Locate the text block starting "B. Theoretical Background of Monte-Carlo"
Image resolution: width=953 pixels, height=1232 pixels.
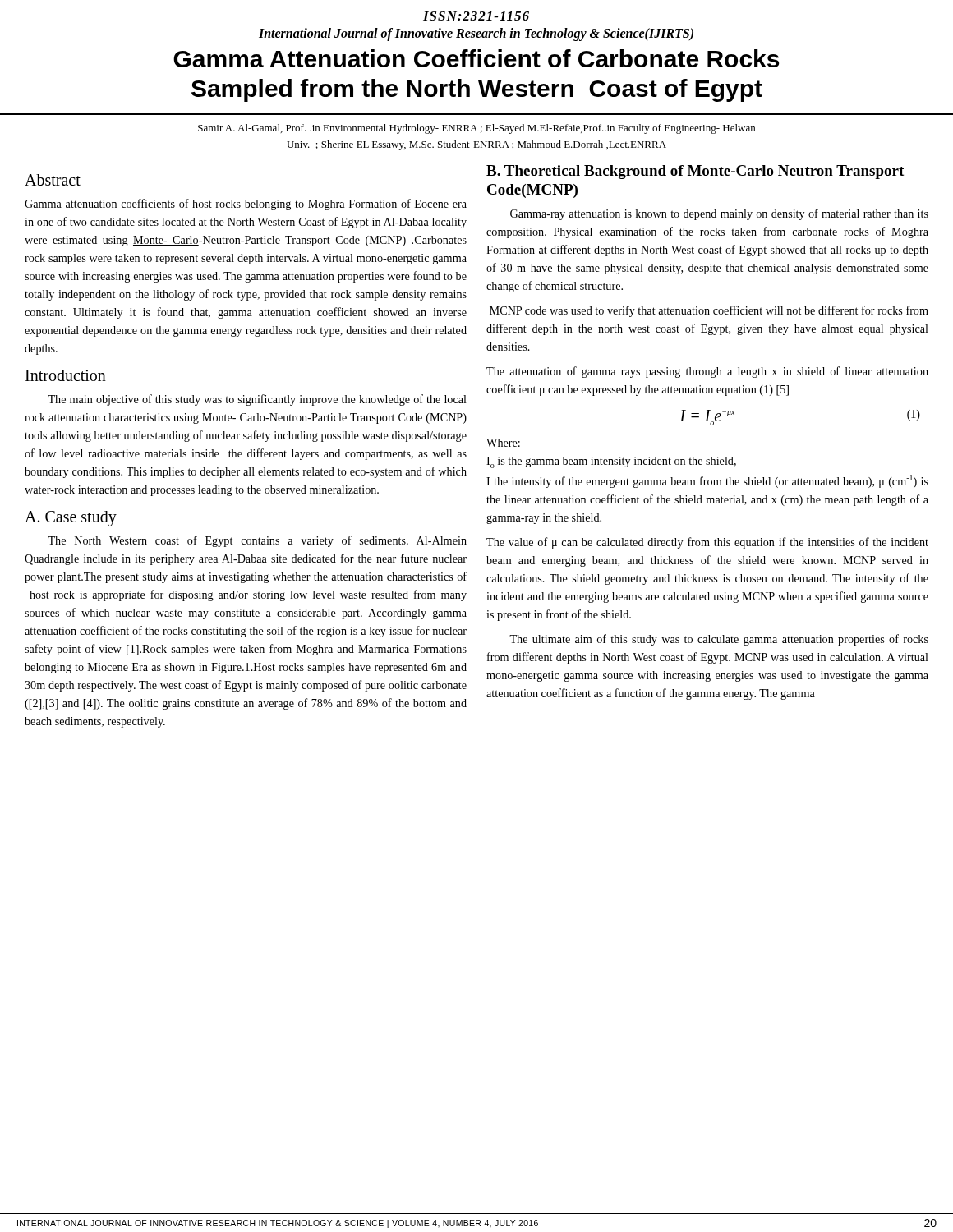tap(695, 180)
